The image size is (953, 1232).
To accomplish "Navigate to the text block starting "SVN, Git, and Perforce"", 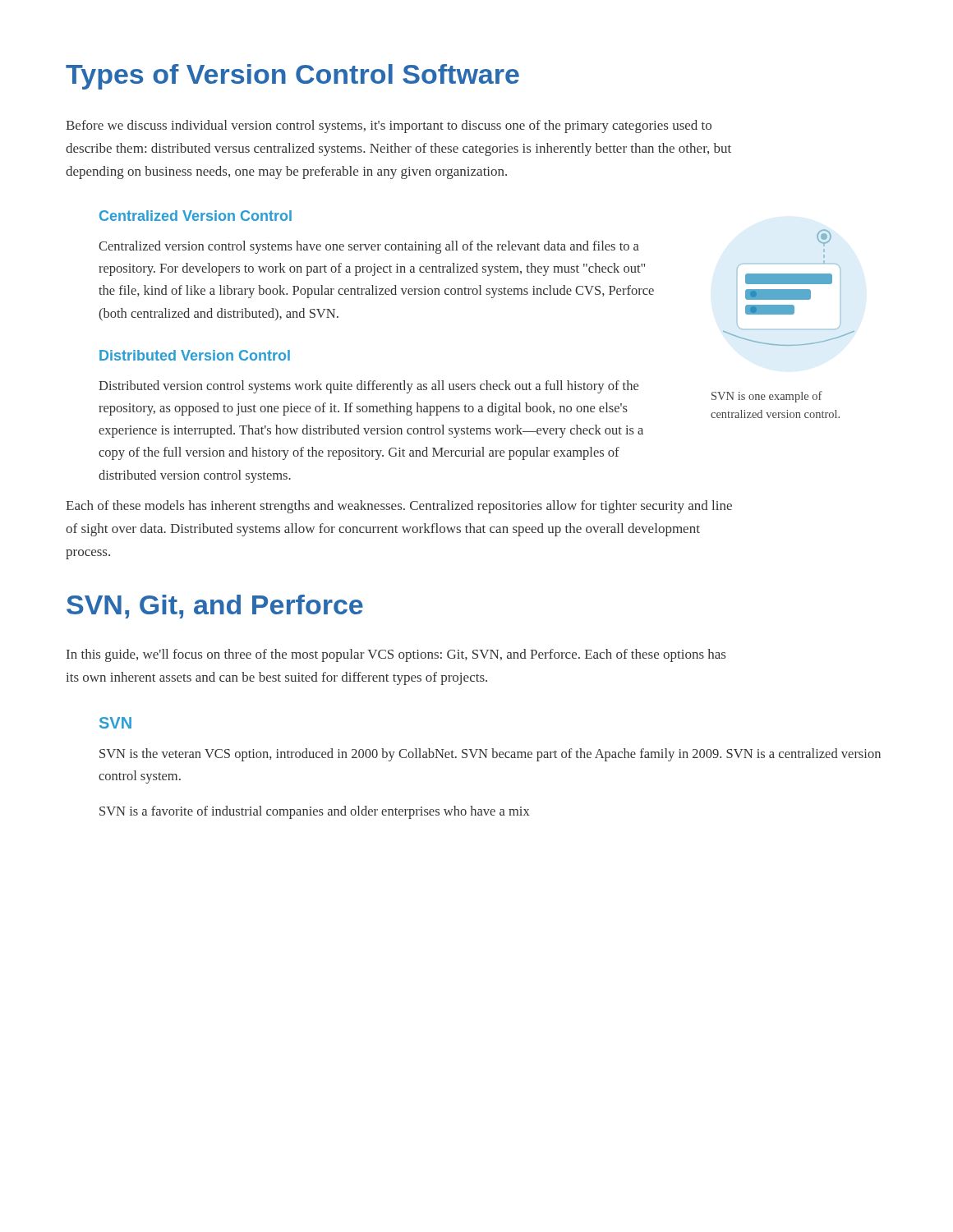I will pos(215,607).
